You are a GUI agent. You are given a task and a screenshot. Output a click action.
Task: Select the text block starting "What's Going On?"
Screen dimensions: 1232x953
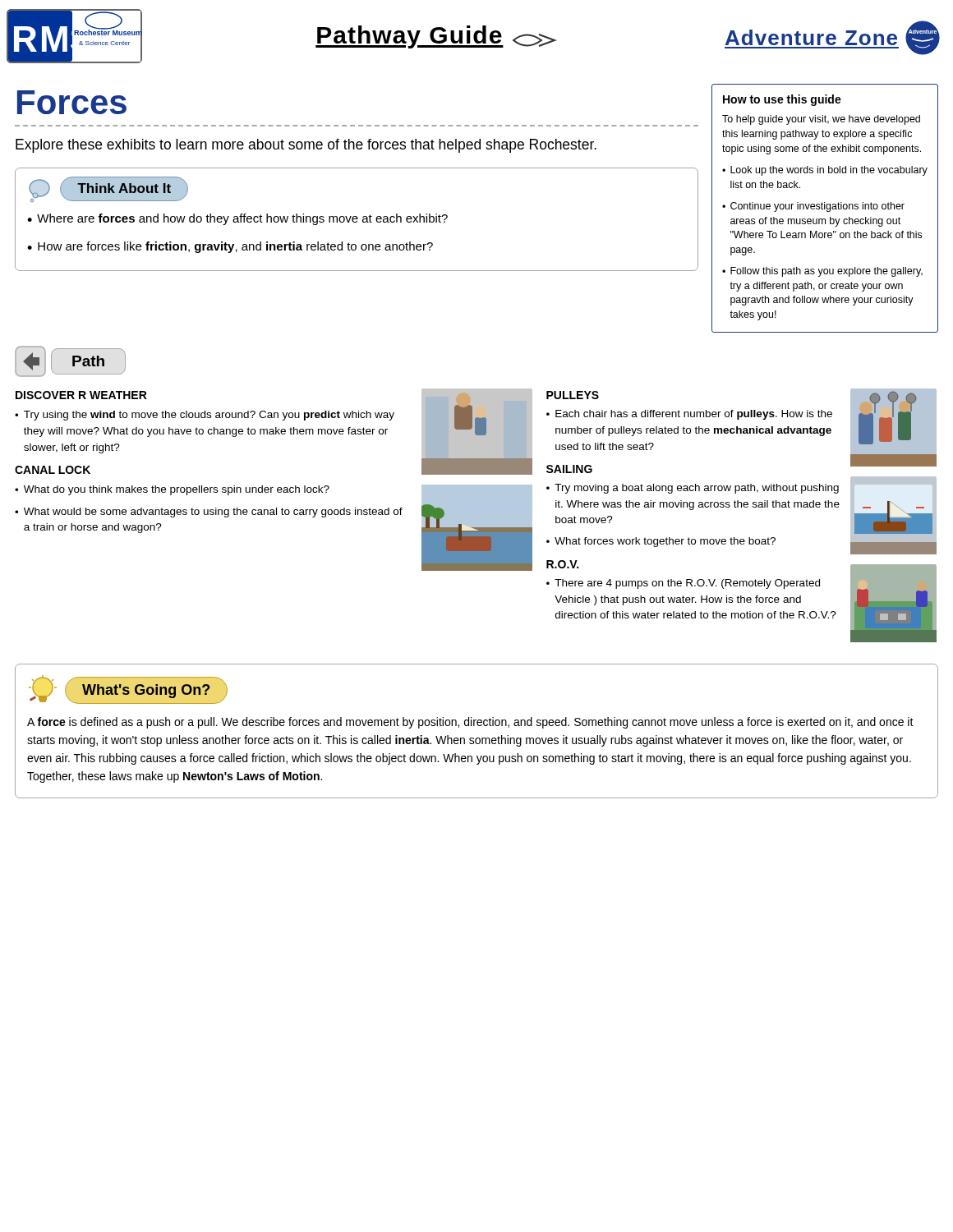(x=146, y=690)
